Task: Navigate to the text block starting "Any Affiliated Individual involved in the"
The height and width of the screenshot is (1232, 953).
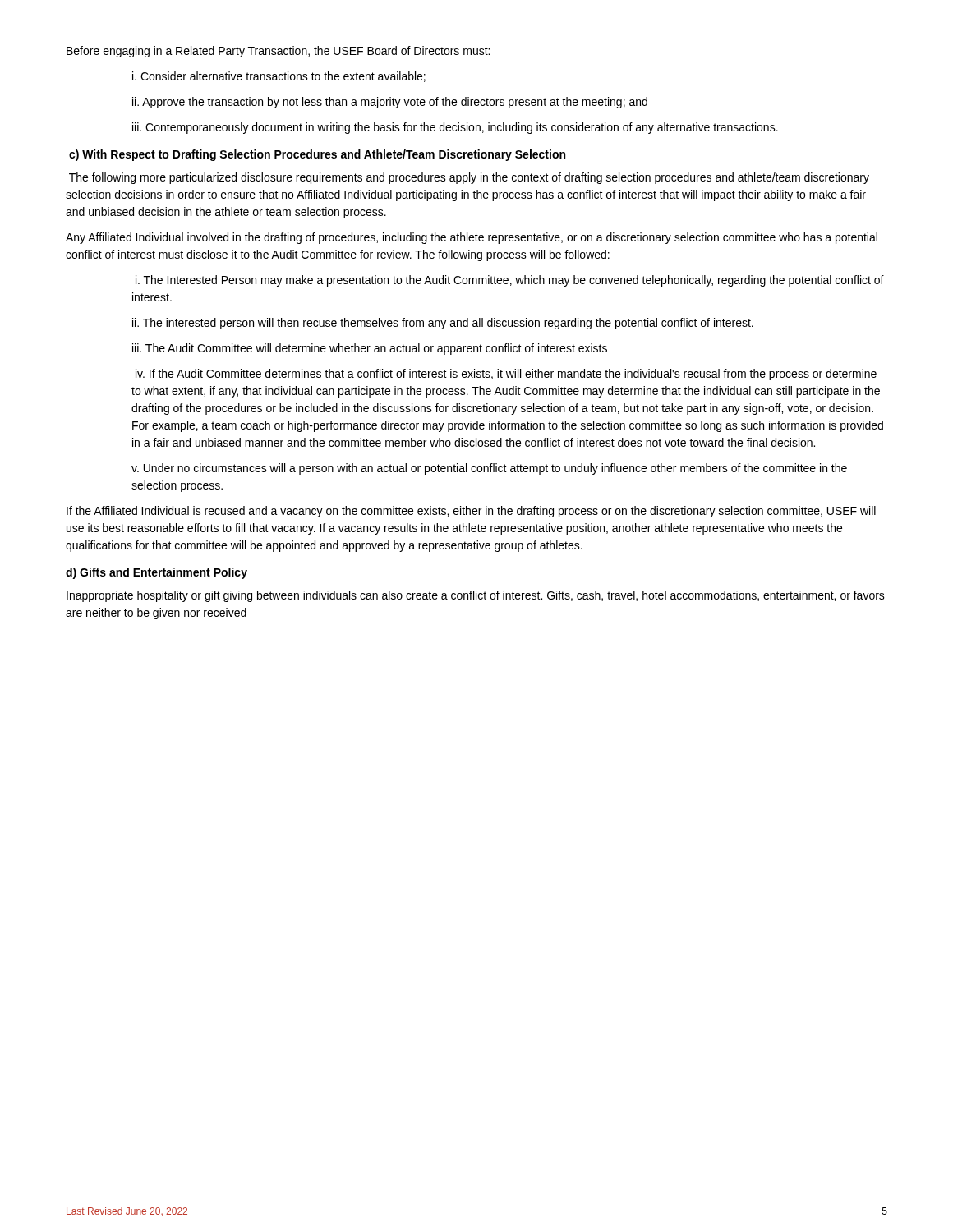Action: (472, 246)
